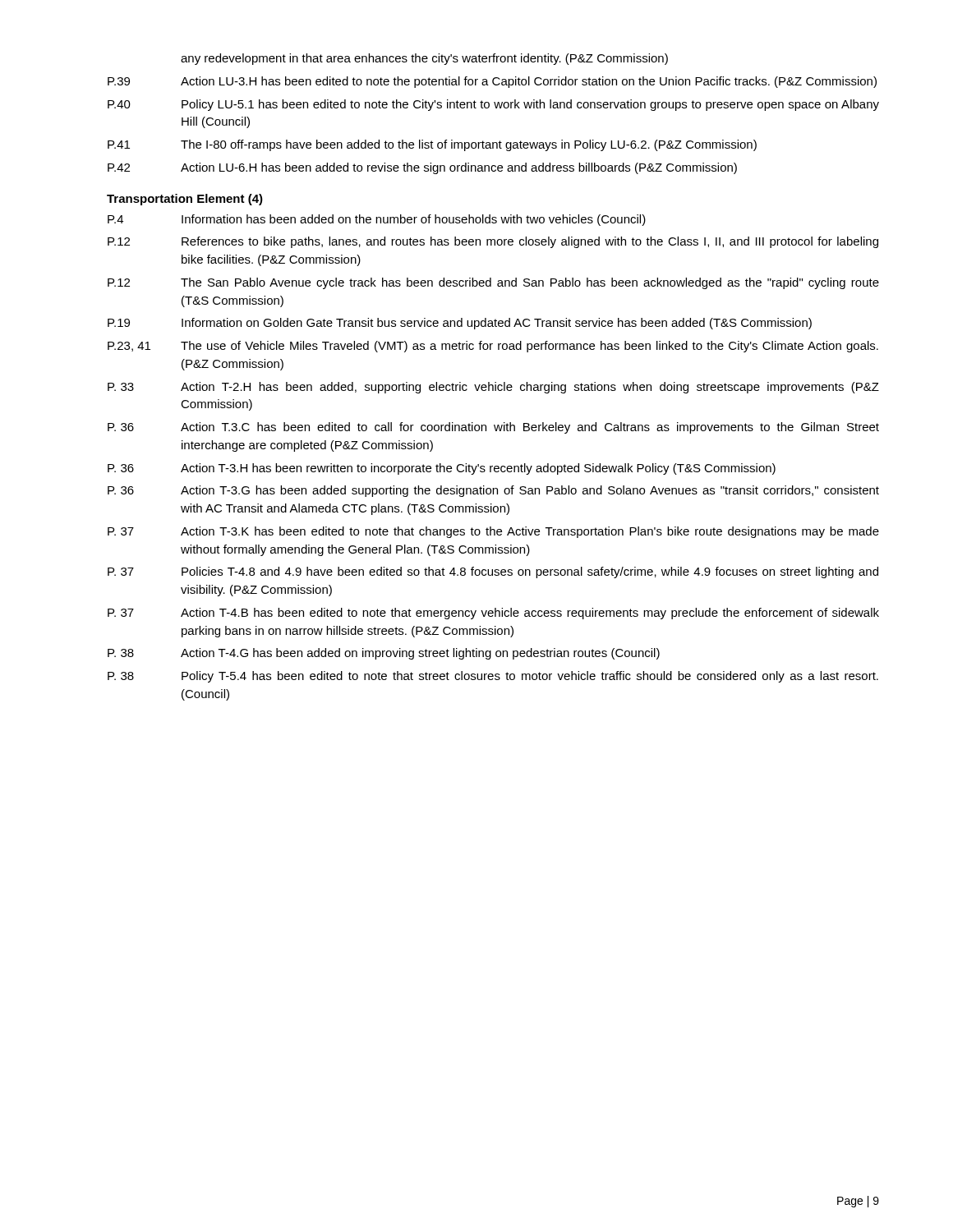Point to the block beginning "P.23, 41 The use of Vehicle"
953x1232 pixels.
(x=493, y=355)
